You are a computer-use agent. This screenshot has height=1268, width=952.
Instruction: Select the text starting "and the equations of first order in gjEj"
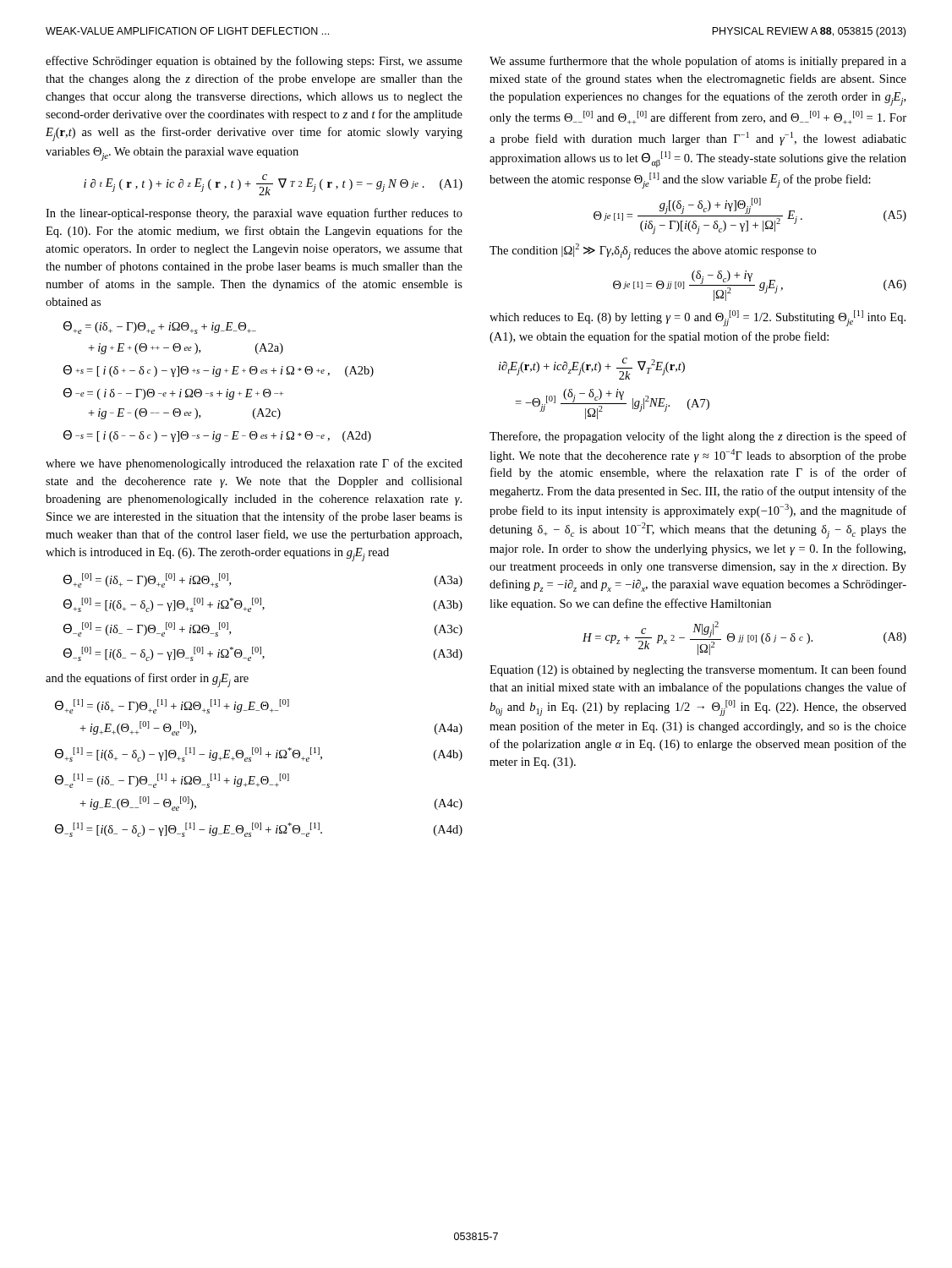coord(254,679)
